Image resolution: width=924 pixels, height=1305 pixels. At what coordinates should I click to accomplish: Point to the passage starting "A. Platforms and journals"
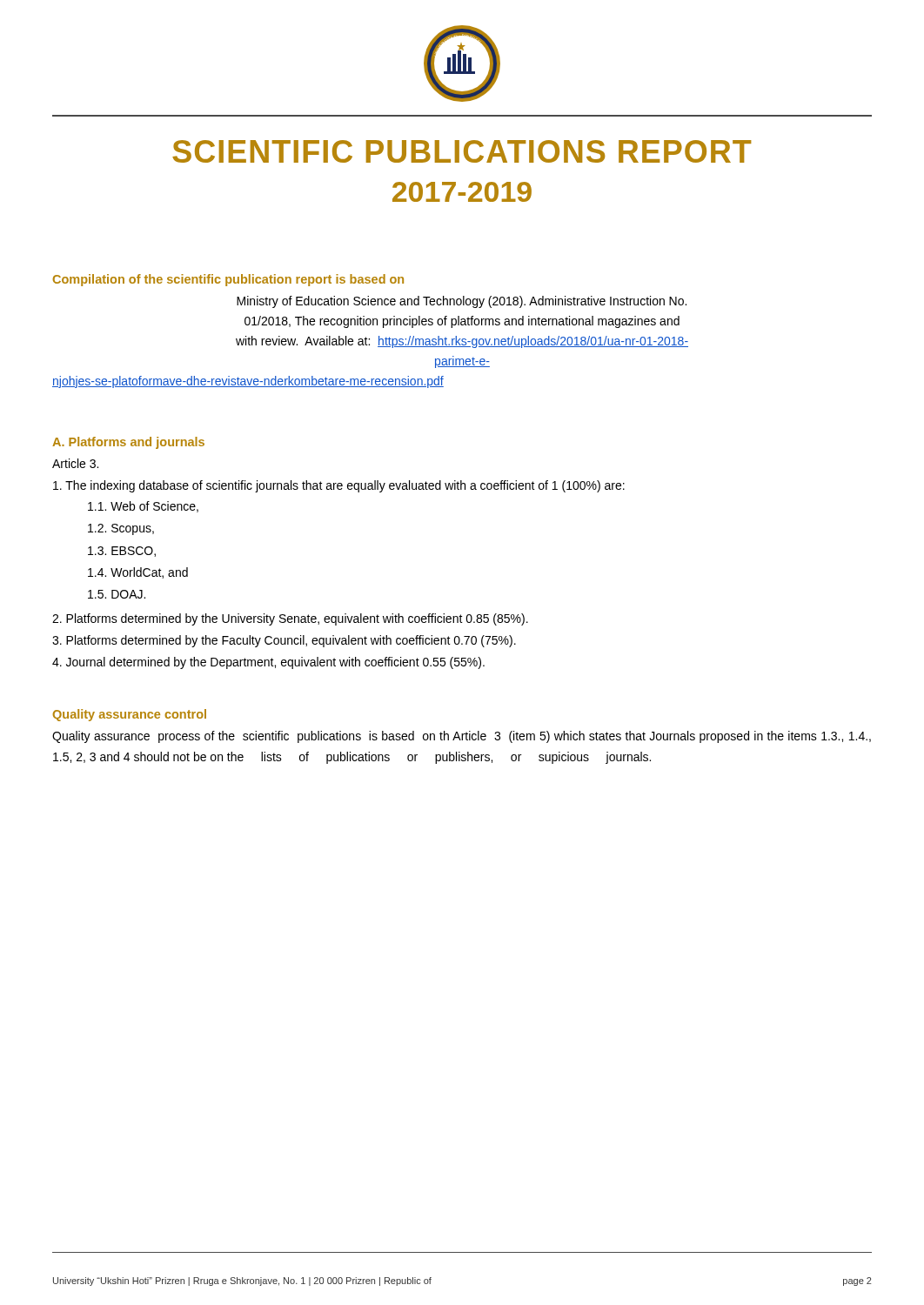pos(129,442)
